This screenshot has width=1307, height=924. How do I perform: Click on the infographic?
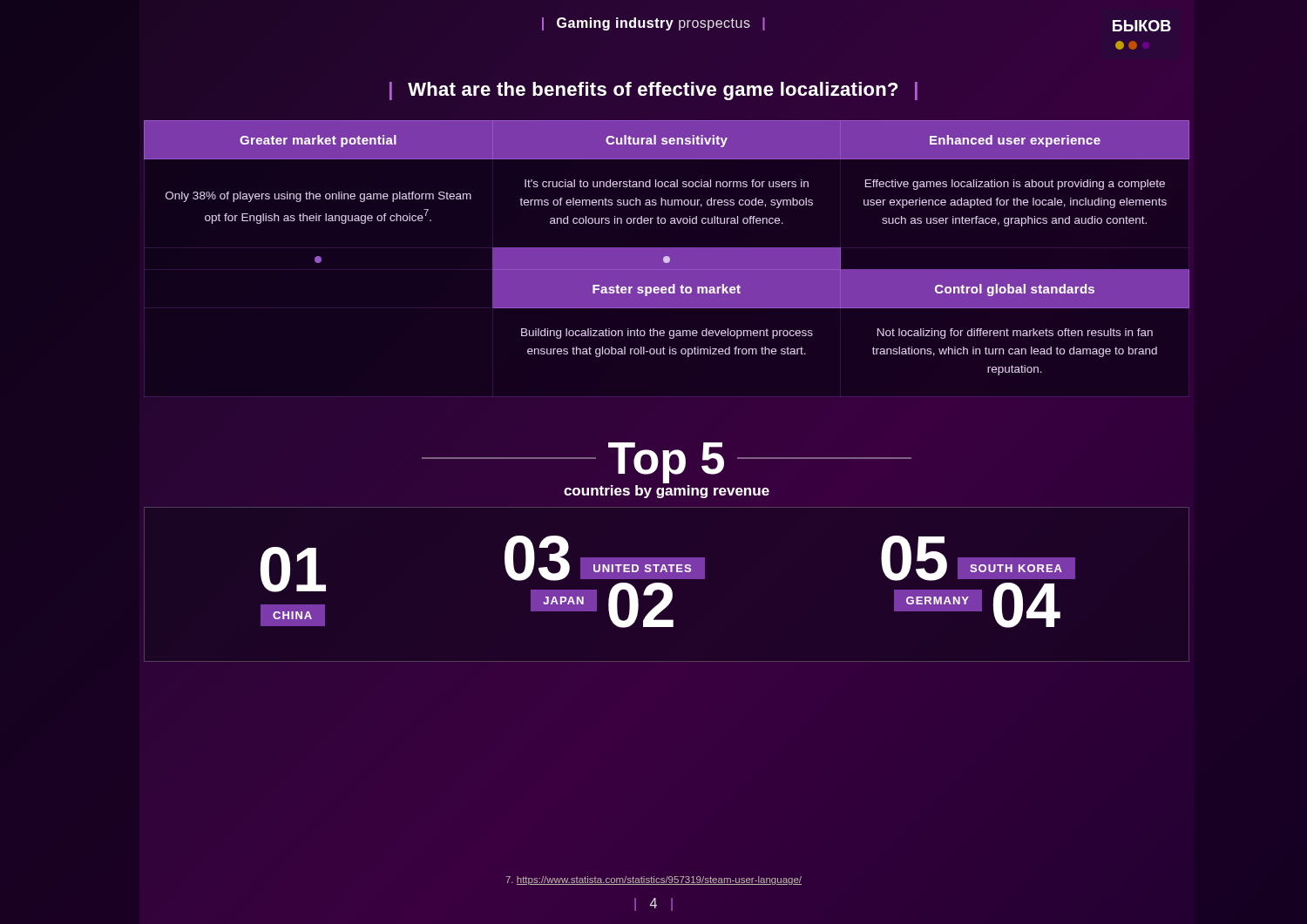click(667, 584)
